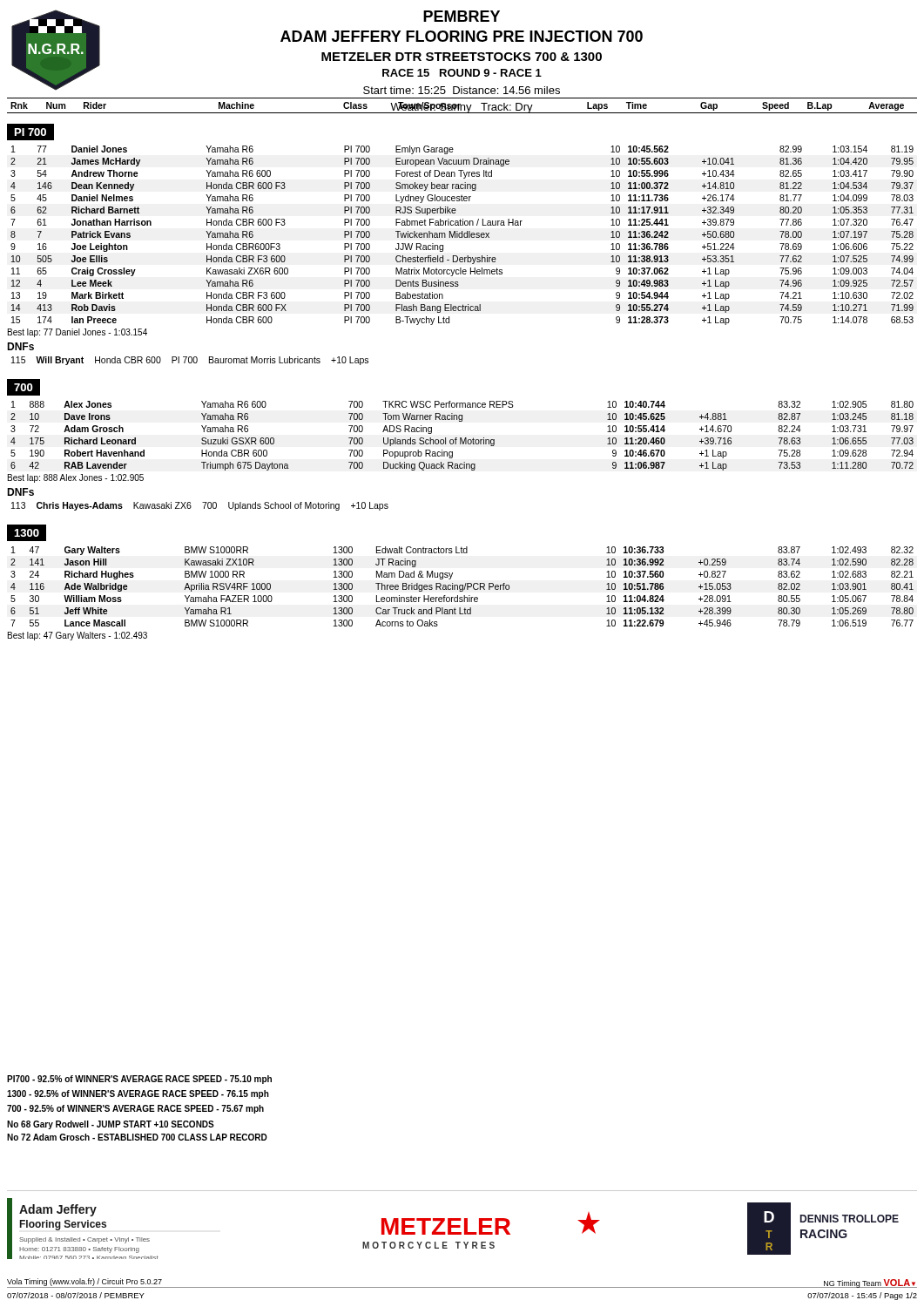Select the table that reads "ADS Racing"
The width and height of the screenshot is (924, 1307).
pyautogui.click(x=462, y=435)
